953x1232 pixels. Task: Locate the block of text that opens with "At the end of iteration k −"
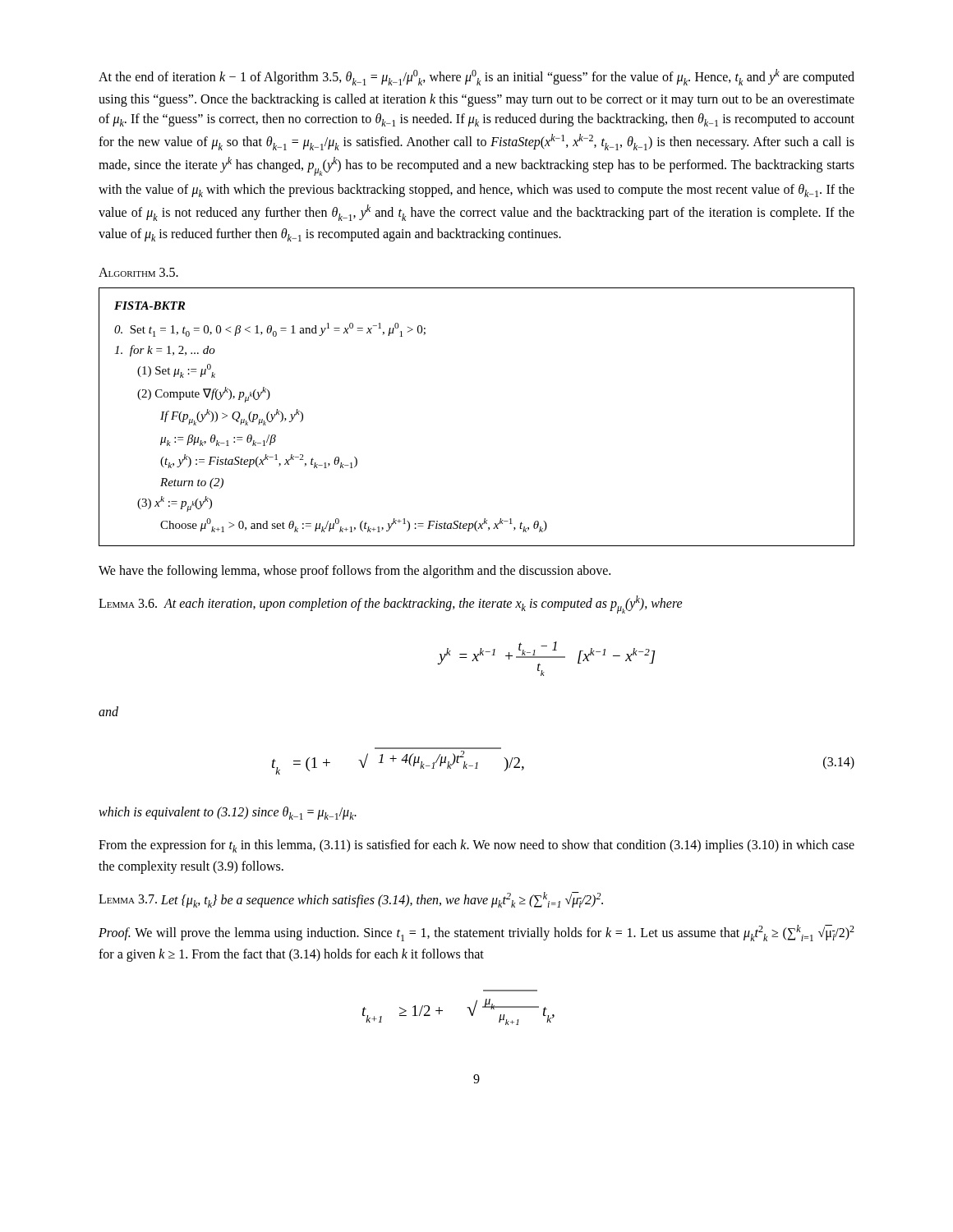[476, 156]
